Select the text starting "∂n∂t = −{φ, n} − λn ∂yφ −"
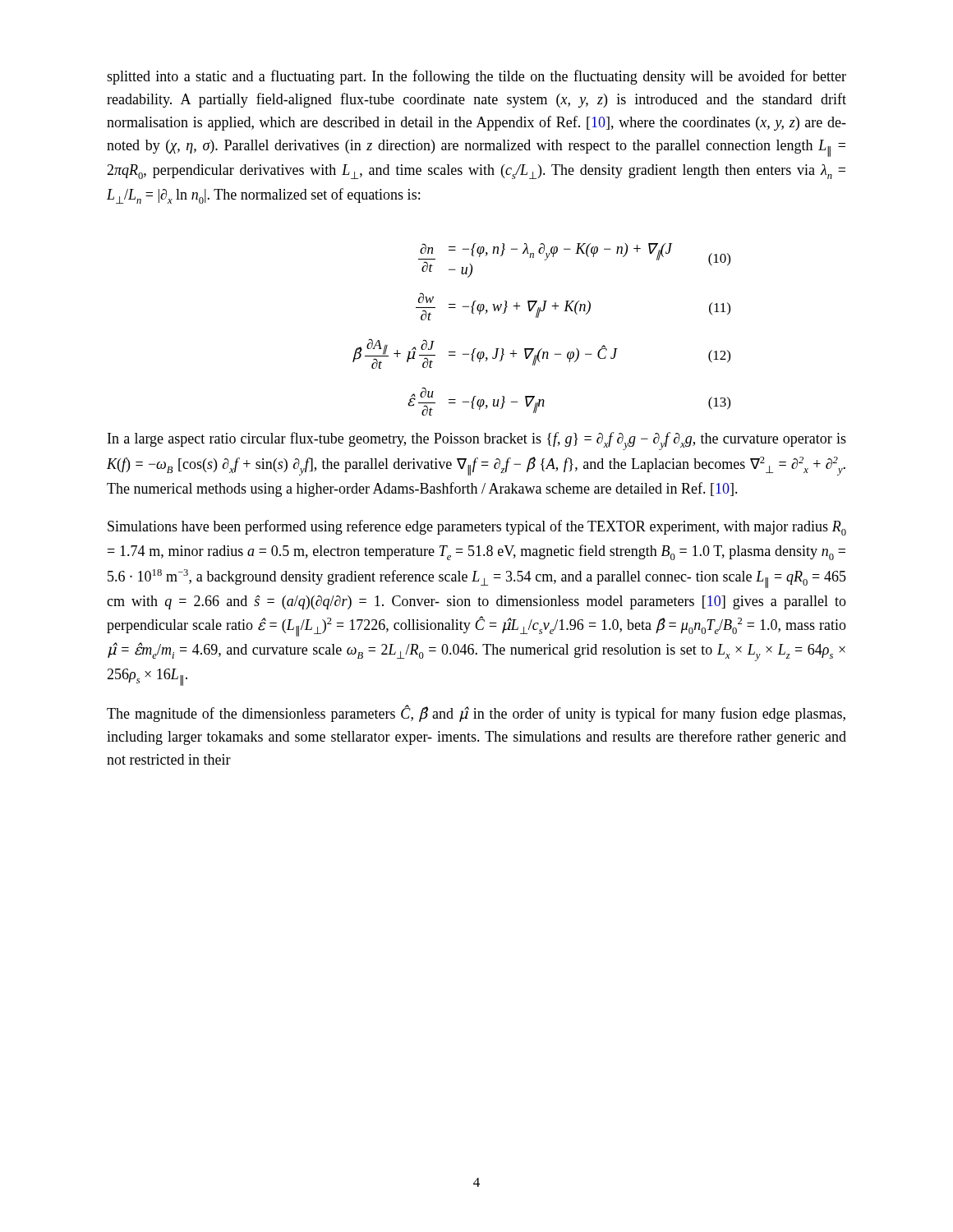 pyautogui.click(x=476, y=330)
